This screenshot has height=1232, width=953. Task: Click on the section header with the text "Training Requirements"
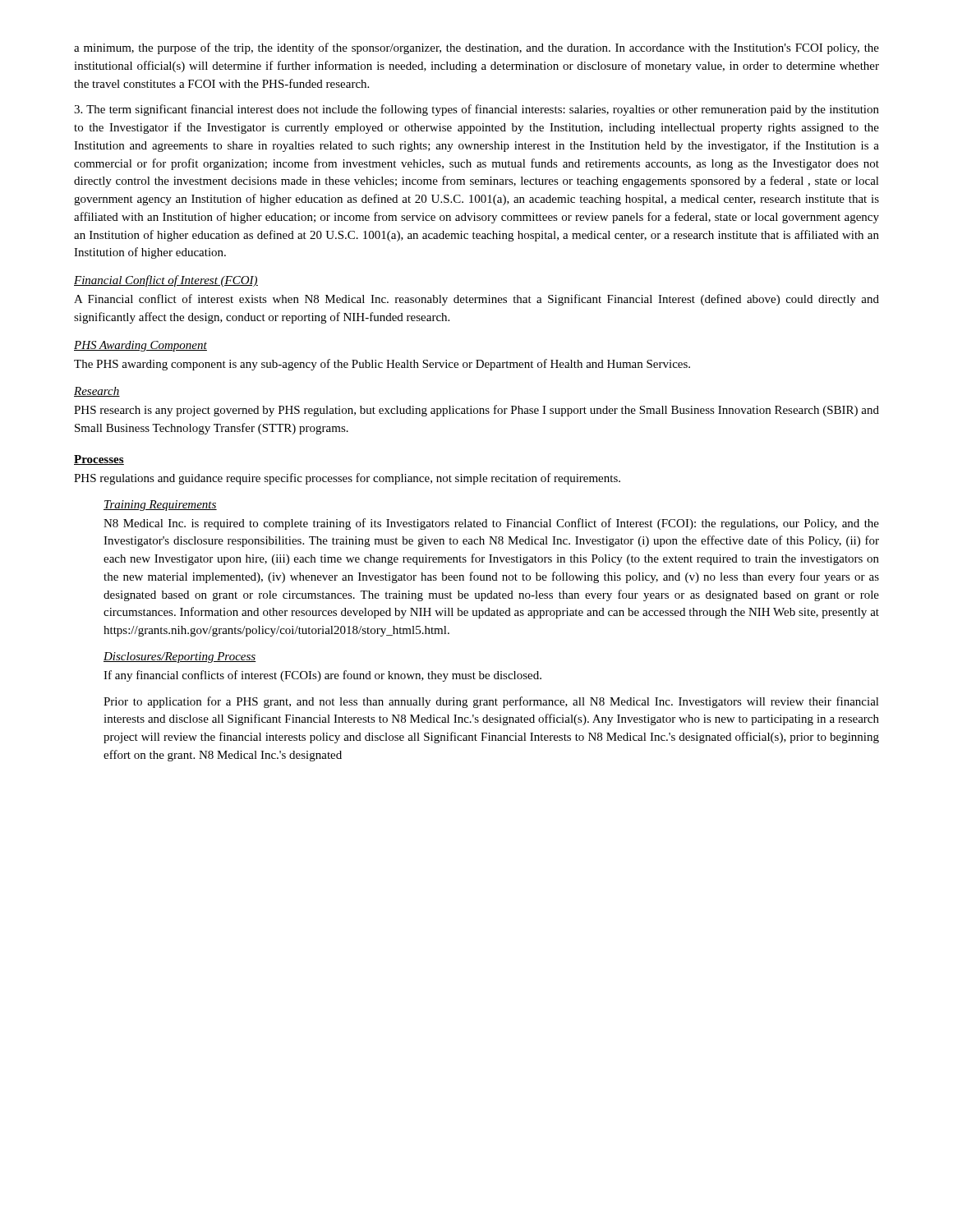click(x=160, y=506)
